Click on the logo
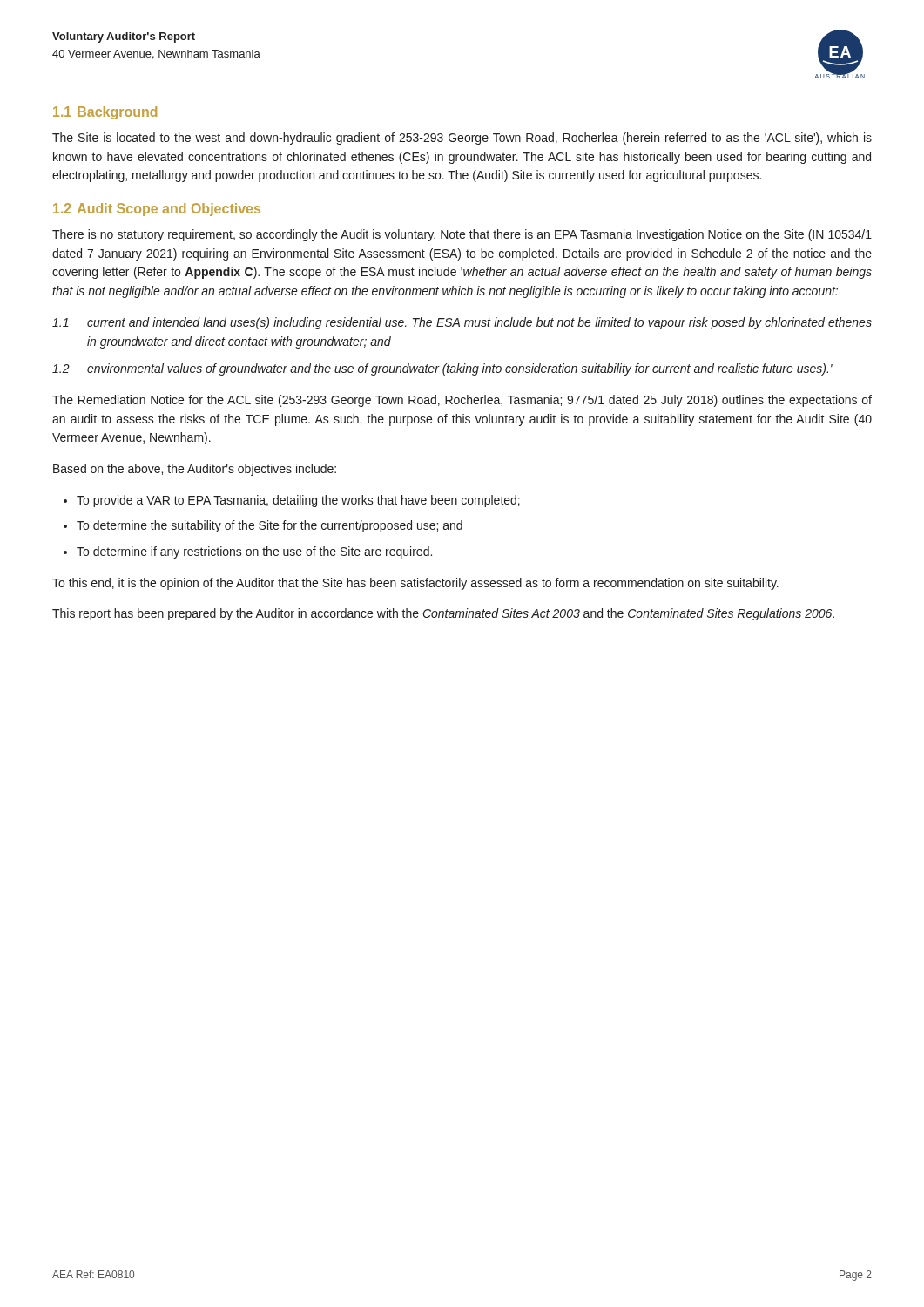This screenshot has width=924, height=1307. click(840, 54)
